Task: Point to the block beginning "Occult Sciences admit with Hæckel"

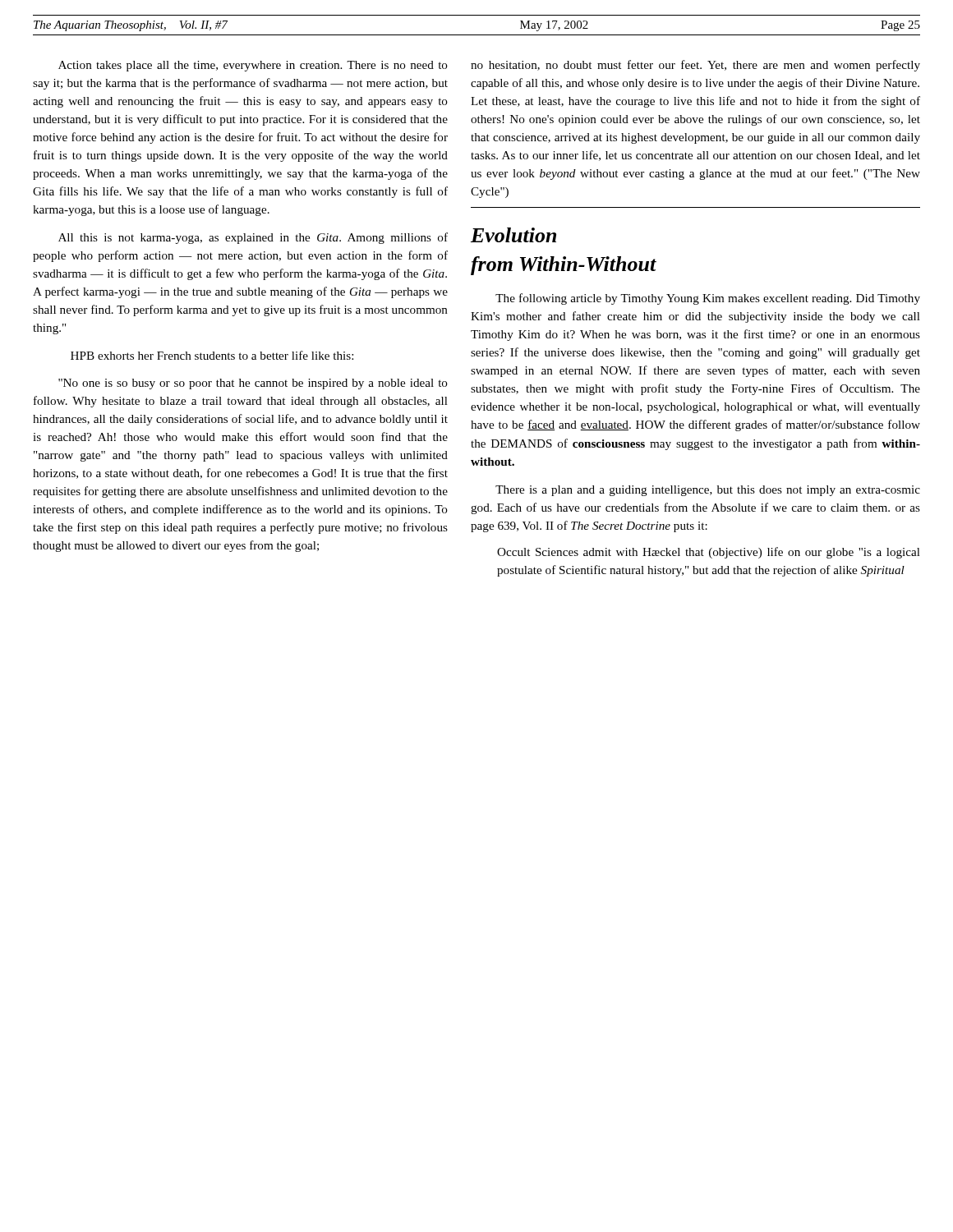Action: point(709,561)
